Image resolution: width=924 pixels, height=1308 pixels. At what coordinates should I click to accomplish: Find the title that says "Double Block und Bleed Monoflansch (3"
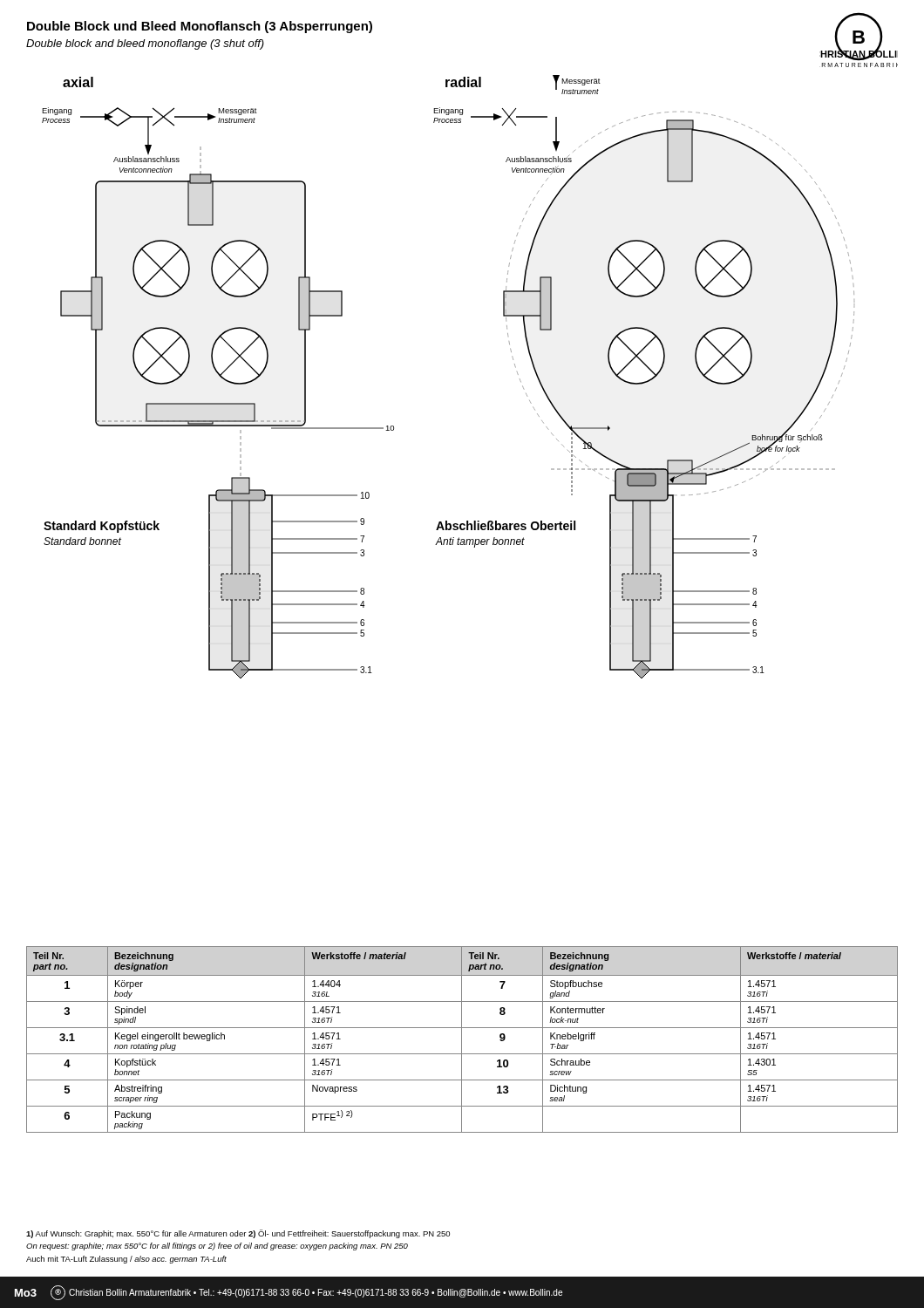pyautogui.click(x=279, y=33)
